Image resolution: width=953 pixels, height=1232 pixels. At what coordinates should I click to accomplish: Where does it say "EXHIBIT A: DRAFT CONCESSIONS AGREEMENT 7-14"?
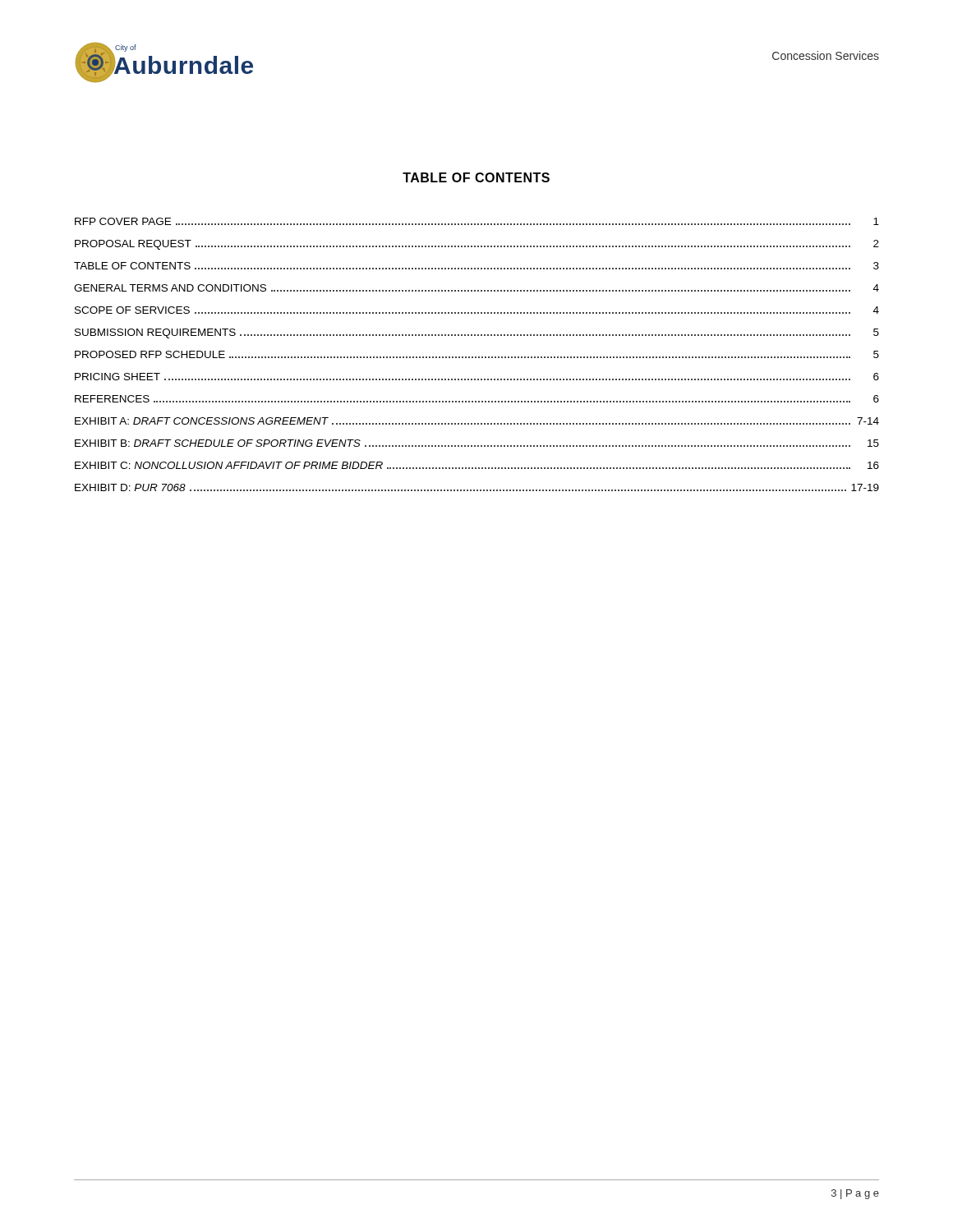point(476,421)
